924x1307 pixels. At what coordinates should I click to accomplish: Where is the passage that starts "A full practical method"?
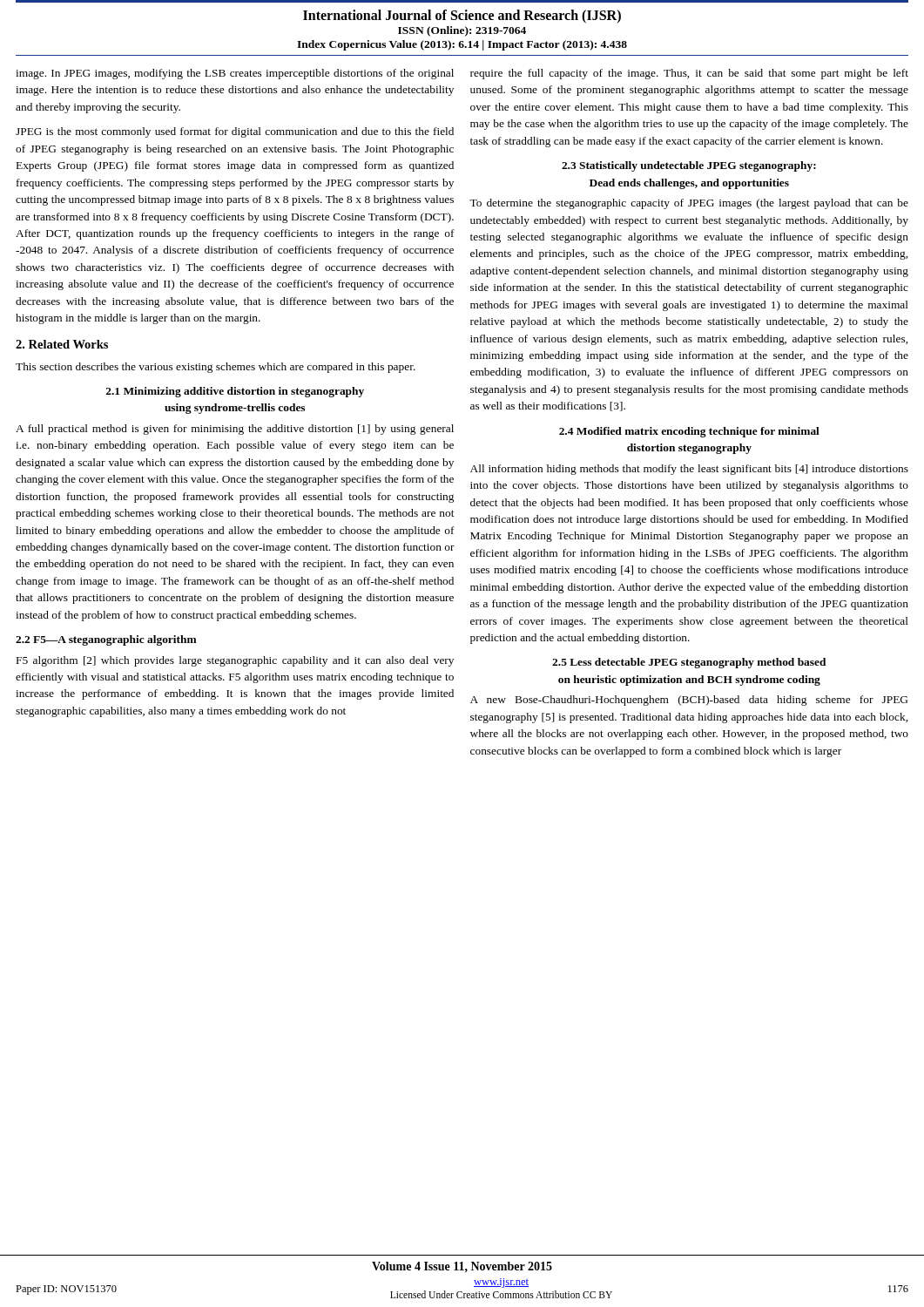235,522
